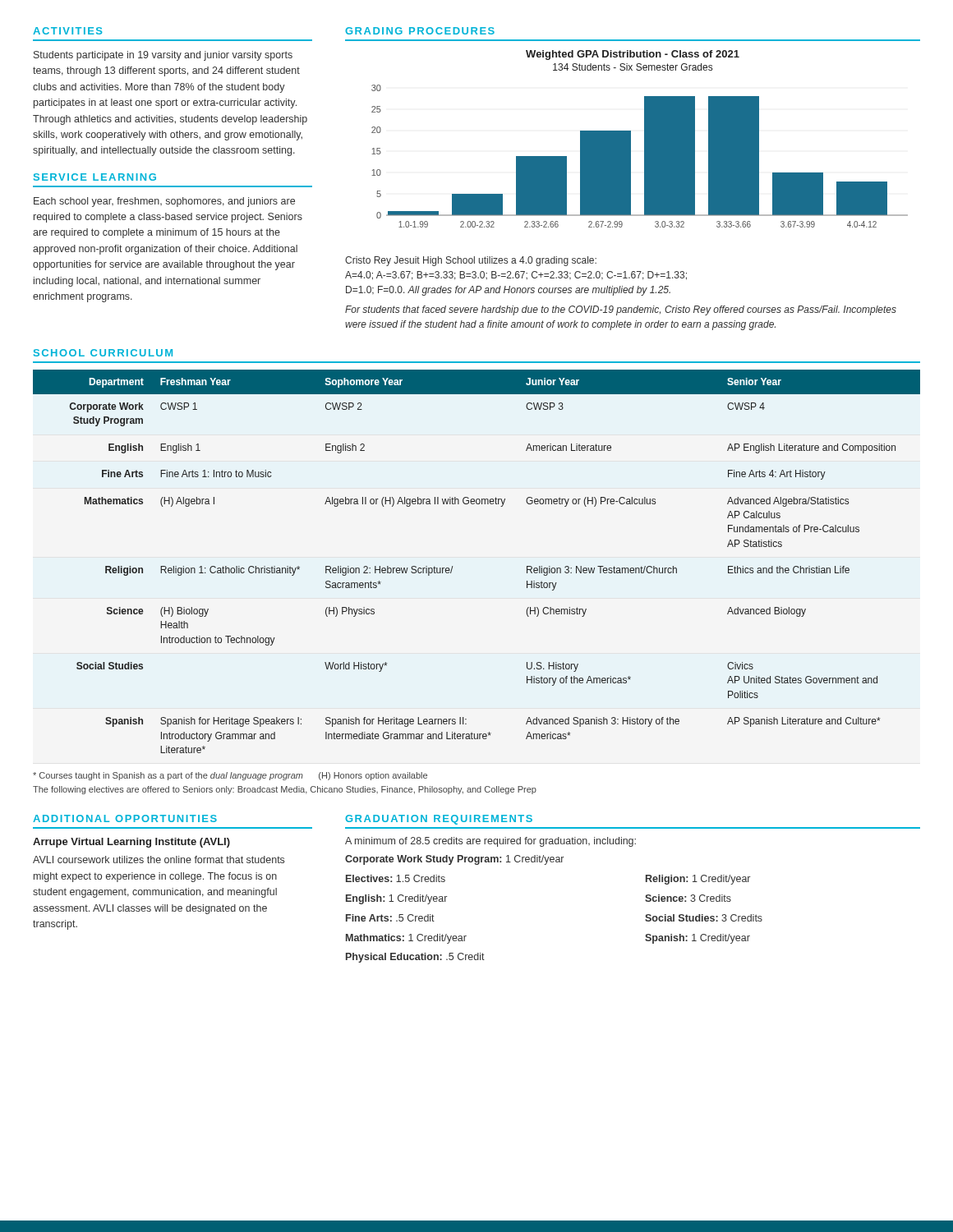Find "GRADUATION REQUIREMENTS" on this page
The image size is (953, 1232).
(633, 821)
